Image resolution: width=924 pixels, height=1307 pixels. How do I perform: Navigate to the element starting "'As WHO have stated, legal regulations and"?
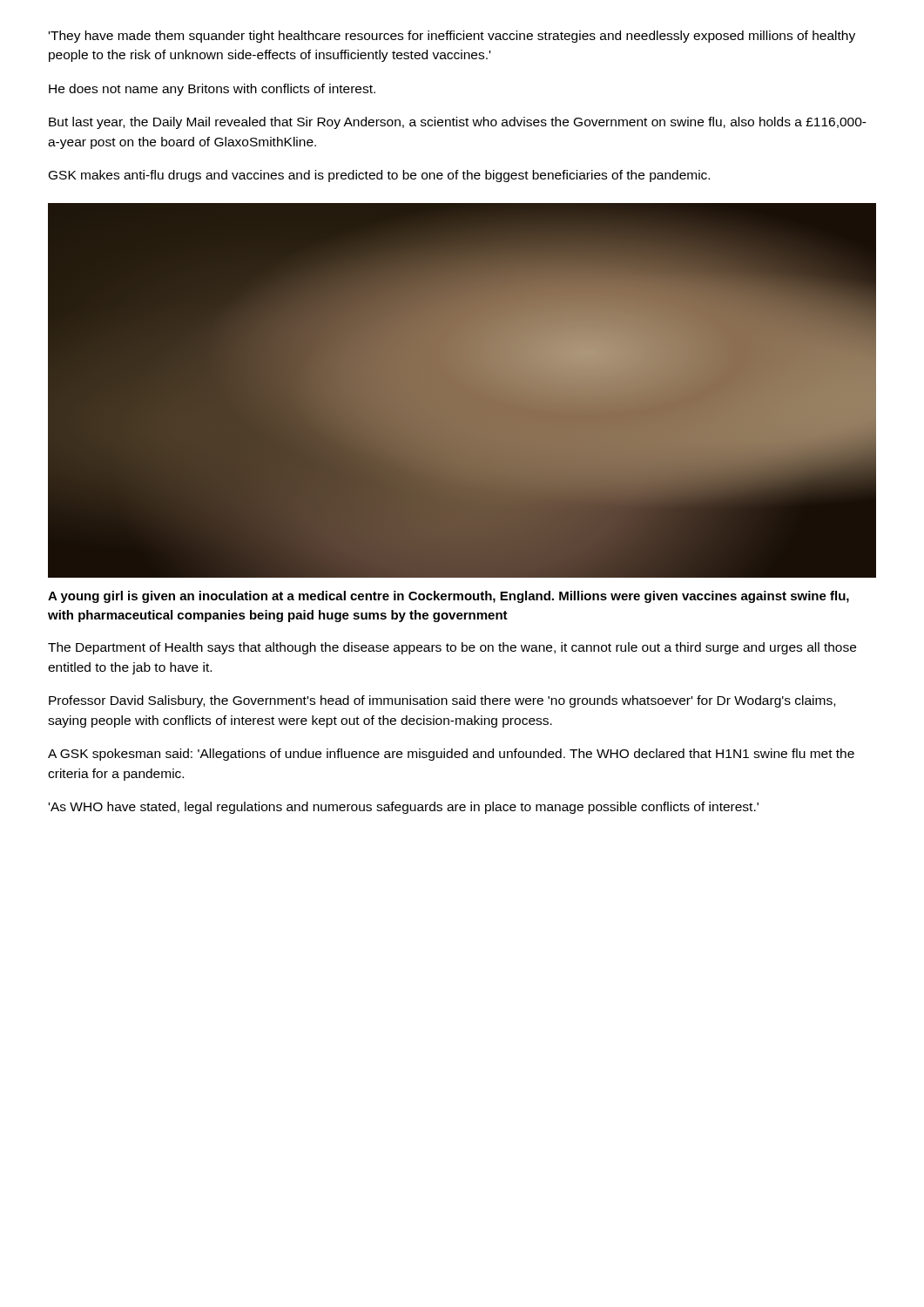pos(404,807)
